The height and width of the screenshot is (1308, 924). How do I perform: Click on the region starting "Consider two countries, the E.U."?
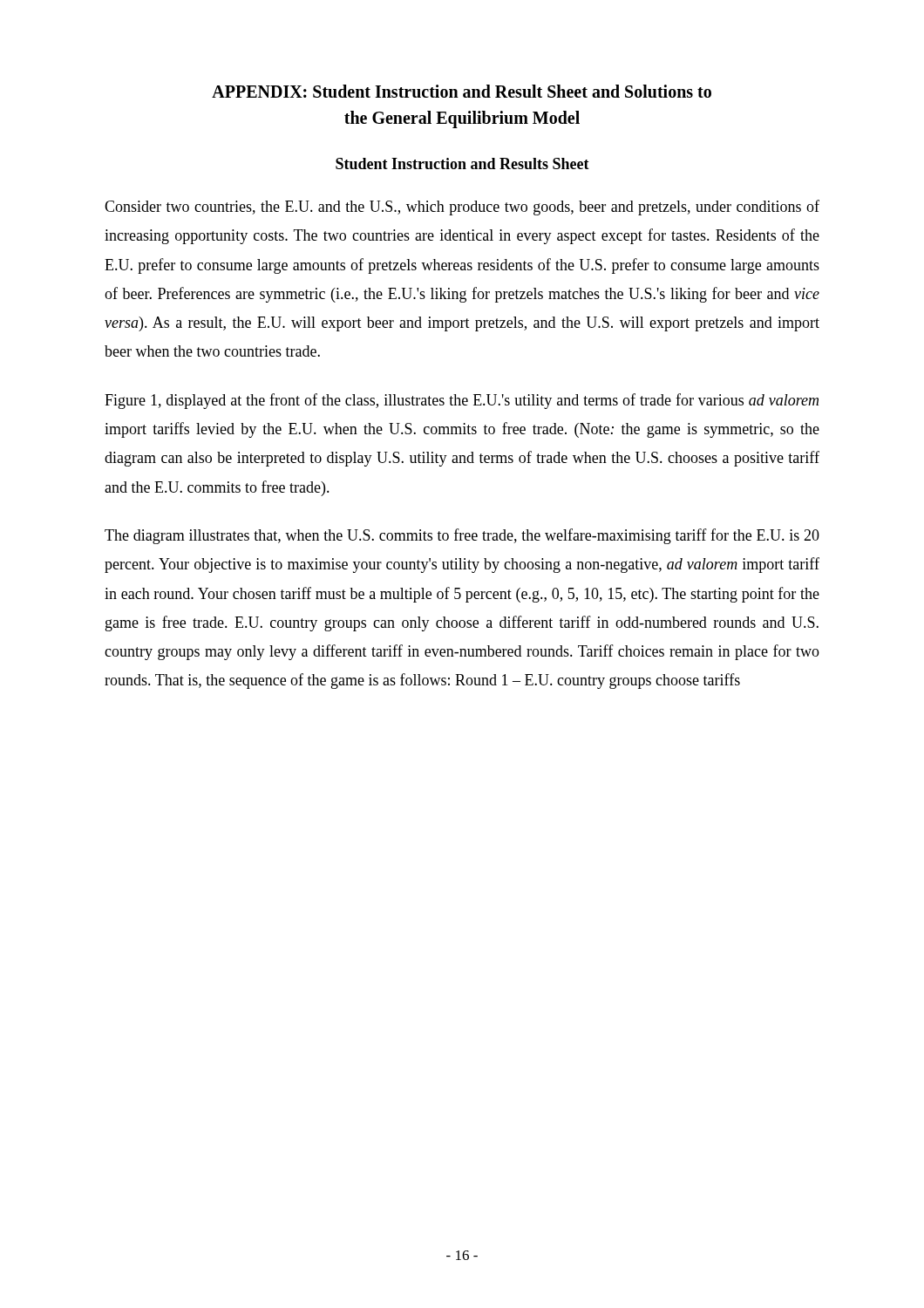[462, 279]
